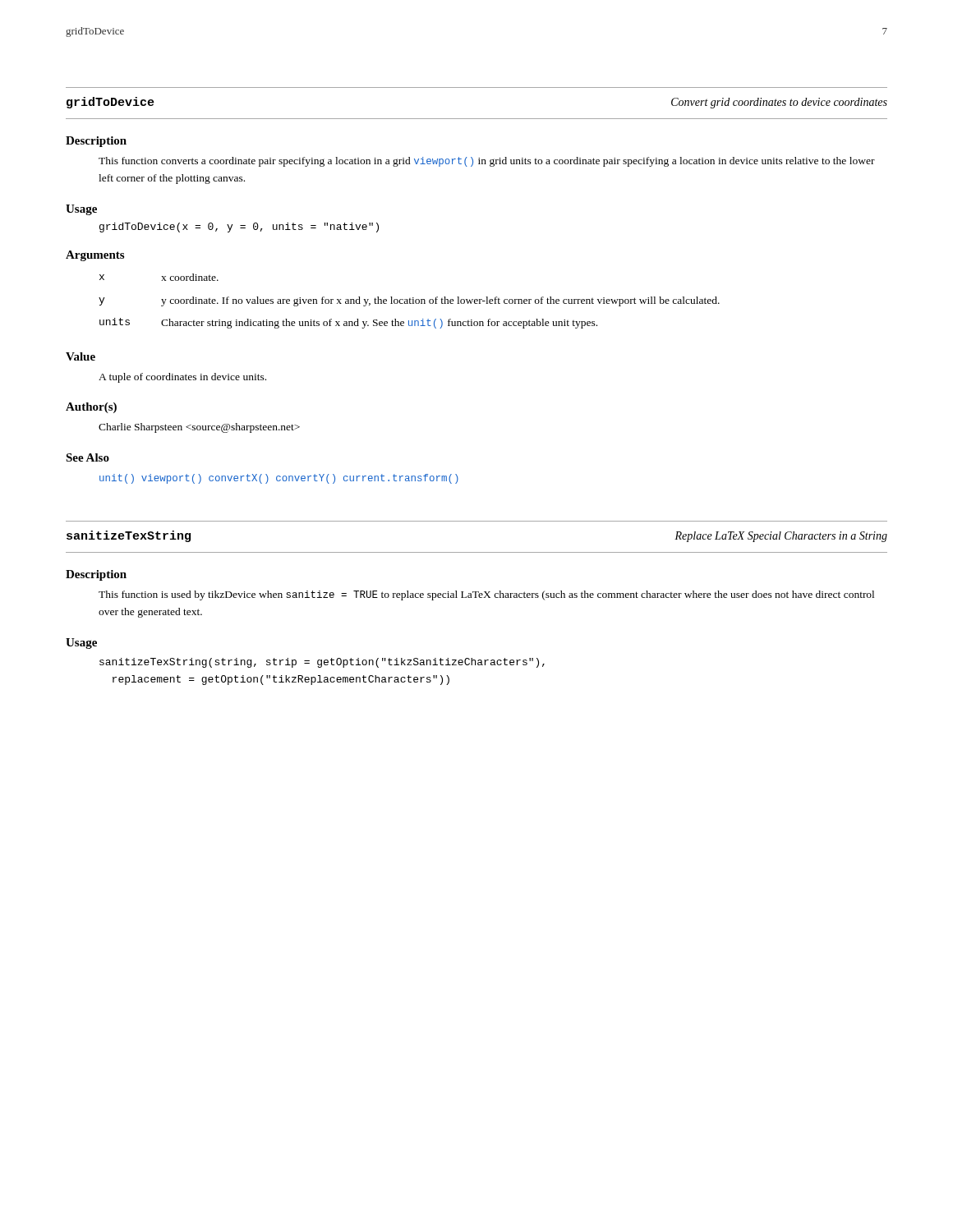Click on the text block starting "sanitizeTexString(string, strip ="

323,671
